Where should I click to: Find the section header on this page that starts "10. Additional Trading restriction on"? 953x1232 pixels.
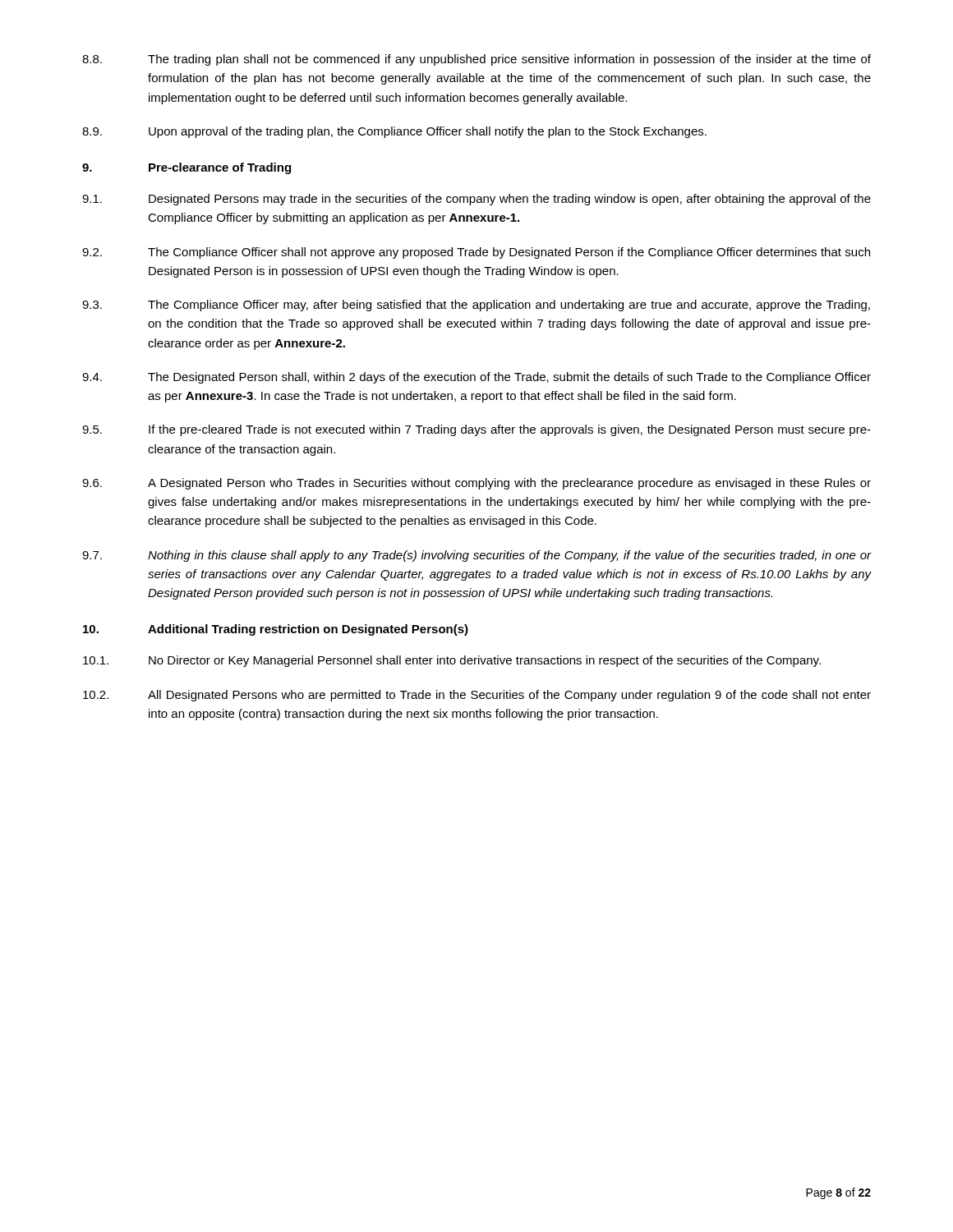[275, 629]
